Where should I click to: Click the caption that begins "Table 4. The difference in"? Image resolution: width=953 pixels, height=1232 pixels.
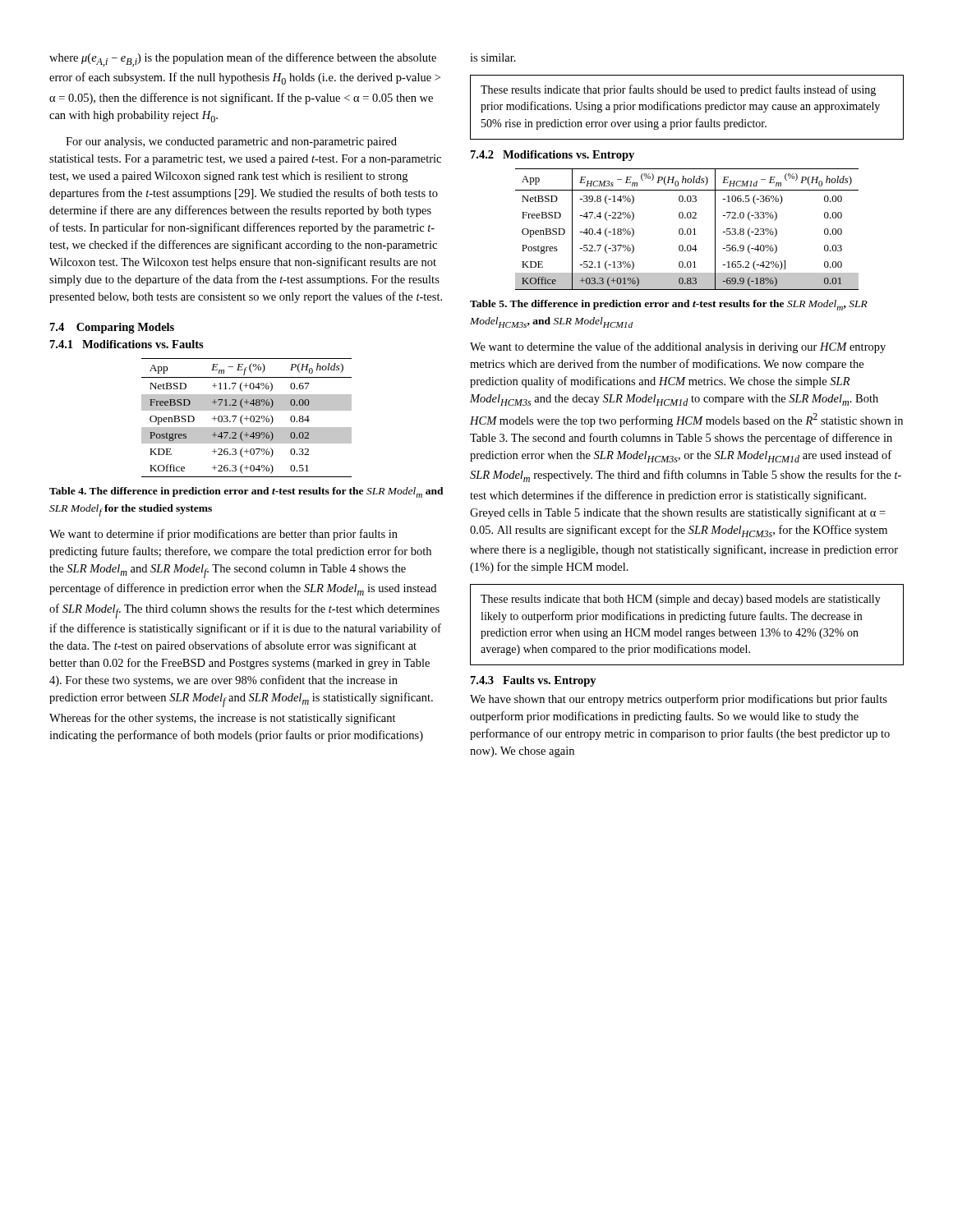click(246, 501)
